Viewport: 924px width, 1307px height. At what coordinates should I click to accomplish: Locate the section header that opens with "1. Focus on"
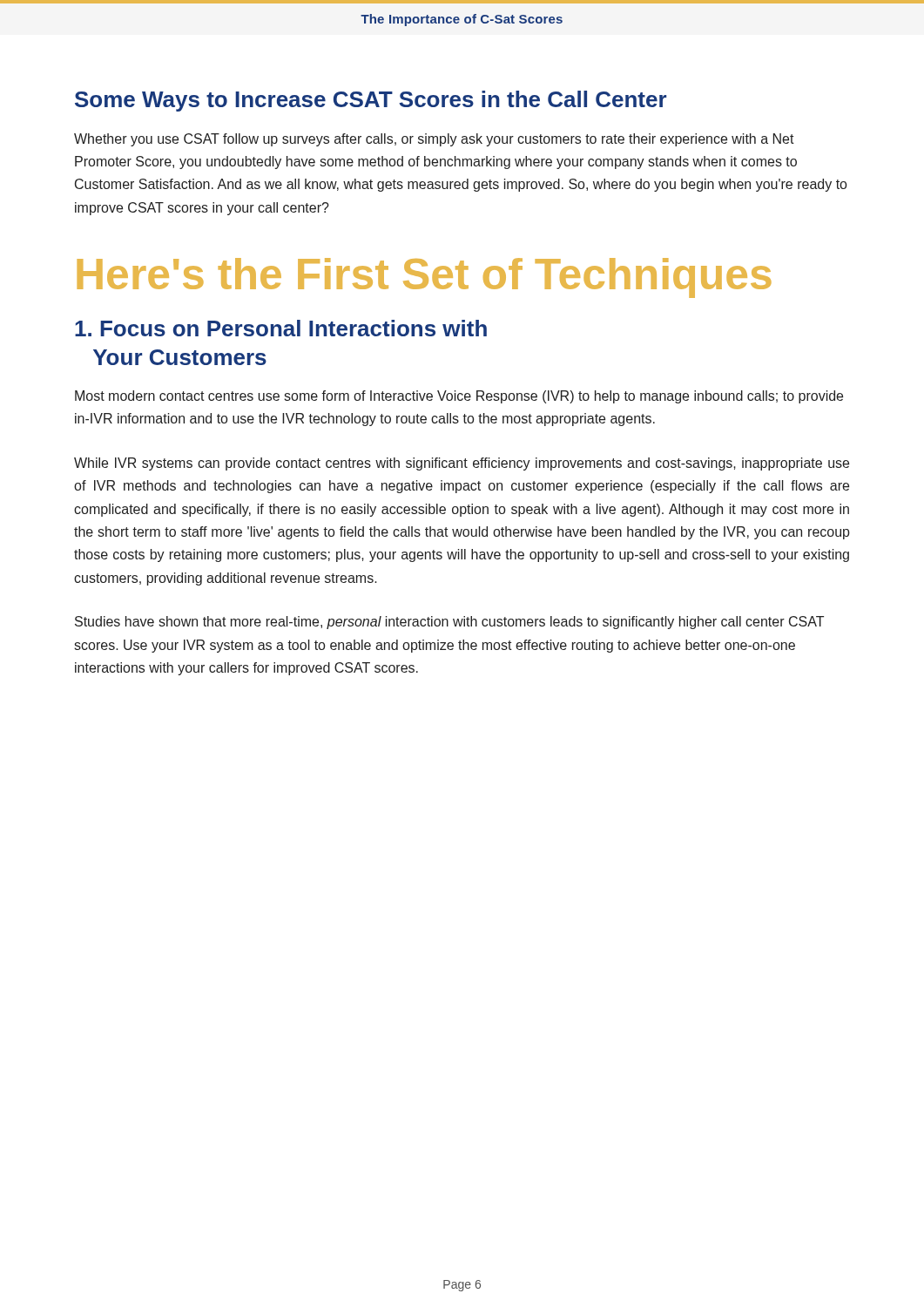[x=281, y=343]
